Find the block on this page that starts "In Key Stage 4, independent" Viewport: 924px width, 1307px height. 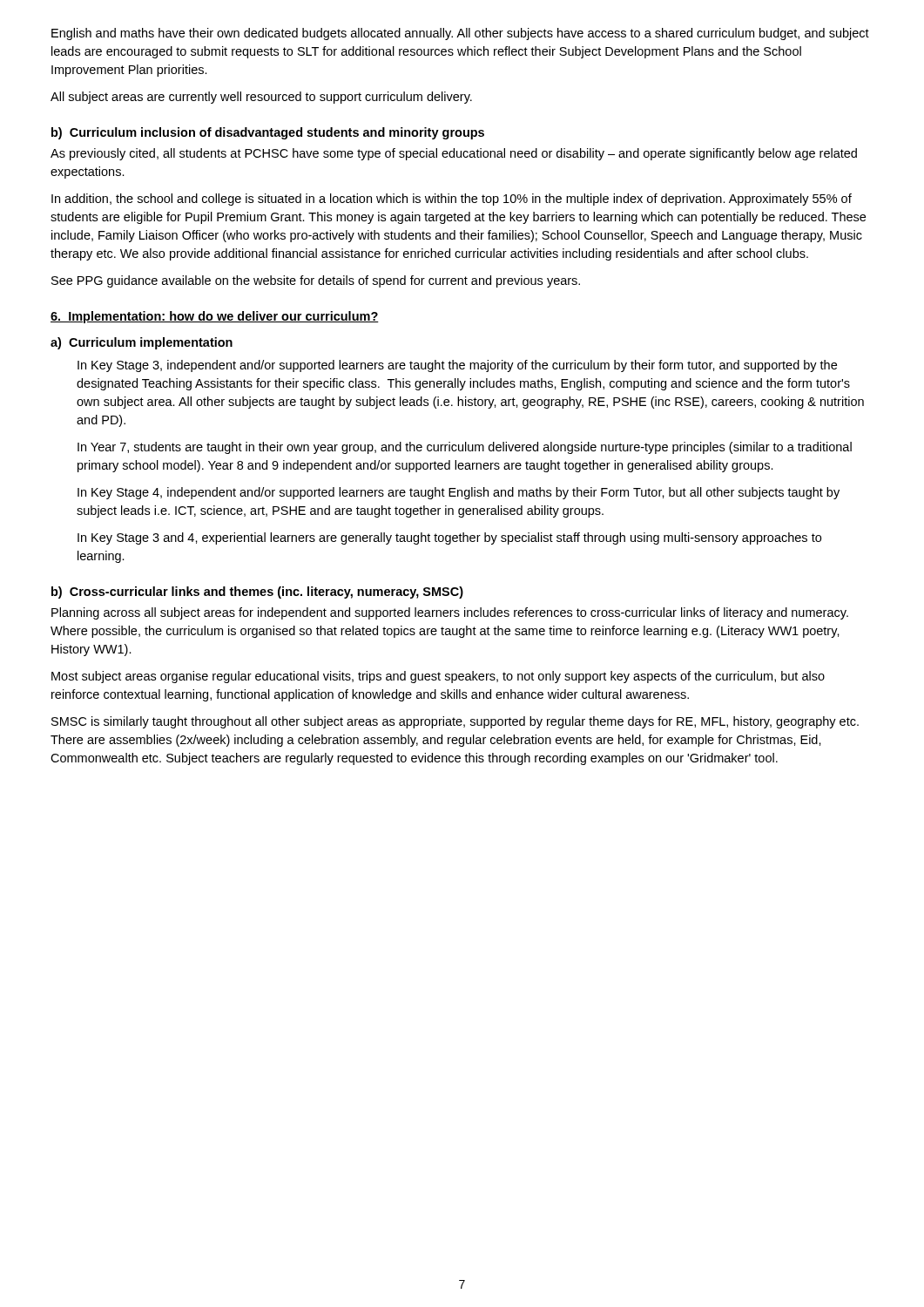coord(475,502)
